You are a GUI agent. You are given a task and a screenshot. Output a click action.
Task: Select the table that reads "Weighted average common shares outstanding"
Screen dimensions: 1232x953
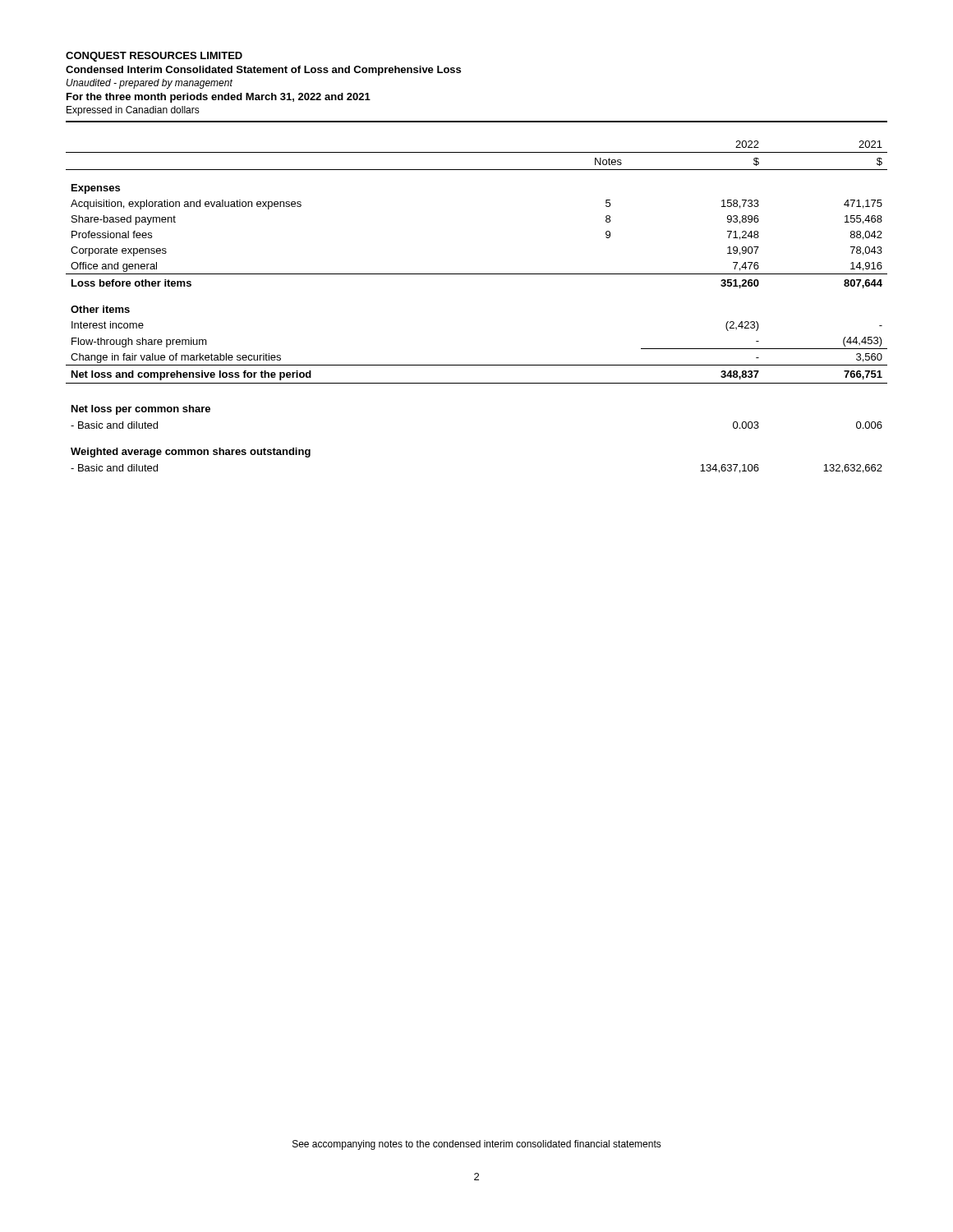tap(476, 306)
